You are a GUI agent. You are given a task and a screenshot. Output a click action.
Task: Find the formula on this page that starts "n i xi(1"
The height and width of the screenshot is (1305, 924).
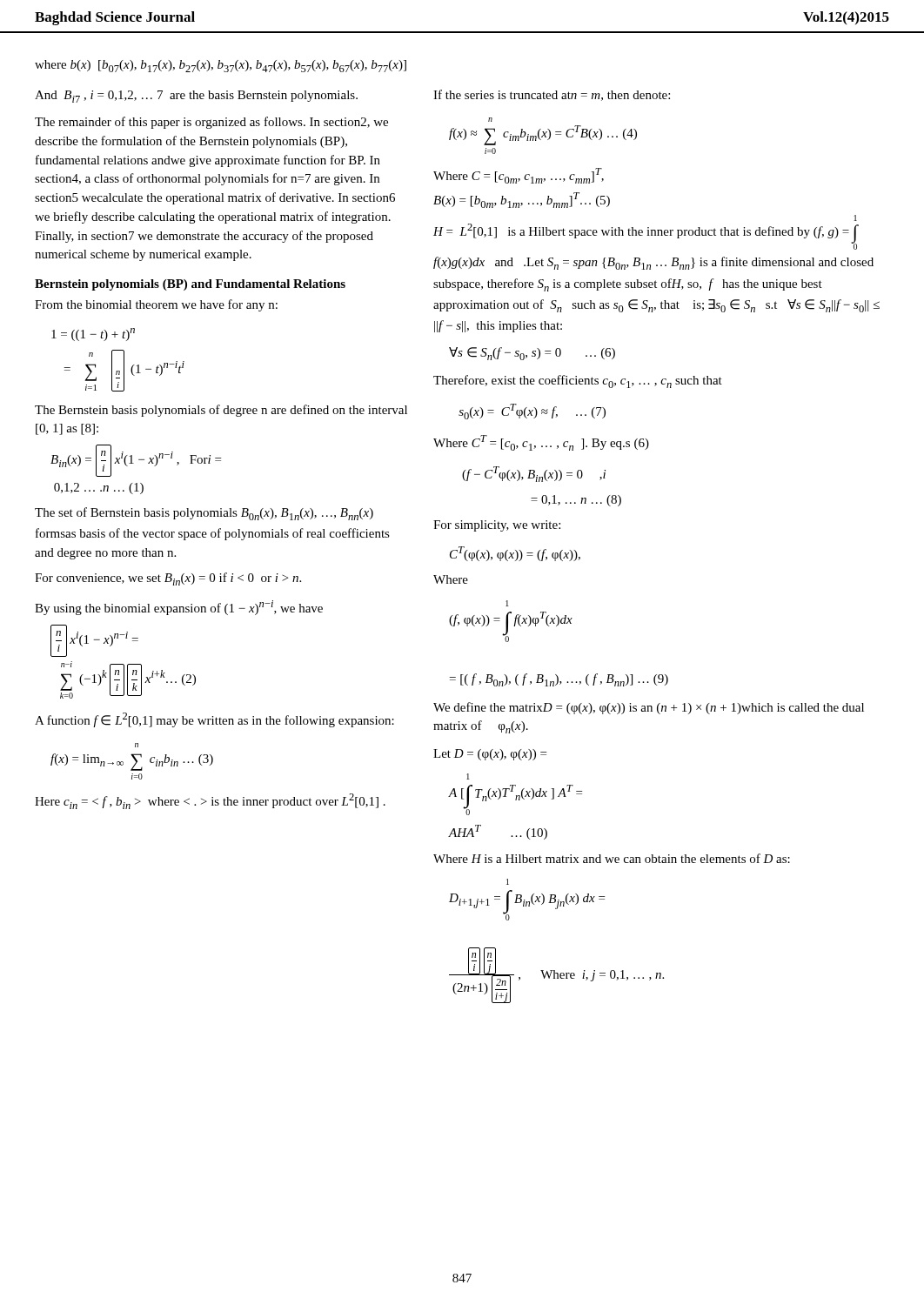pyautogui.click(x=123, y=664)
